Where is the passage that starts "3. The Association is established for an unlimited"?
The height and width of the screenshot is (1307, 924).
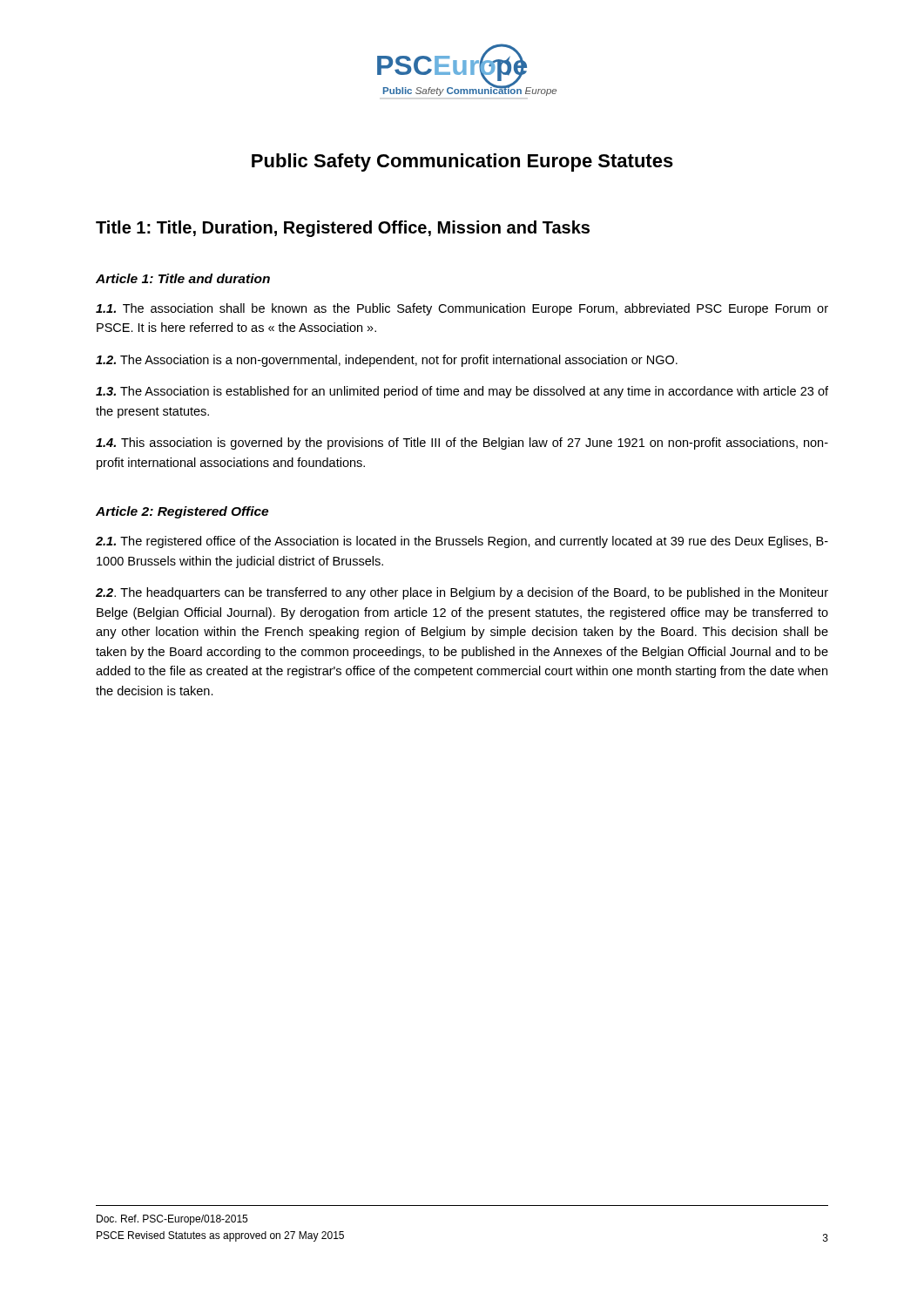coord(462,401)
